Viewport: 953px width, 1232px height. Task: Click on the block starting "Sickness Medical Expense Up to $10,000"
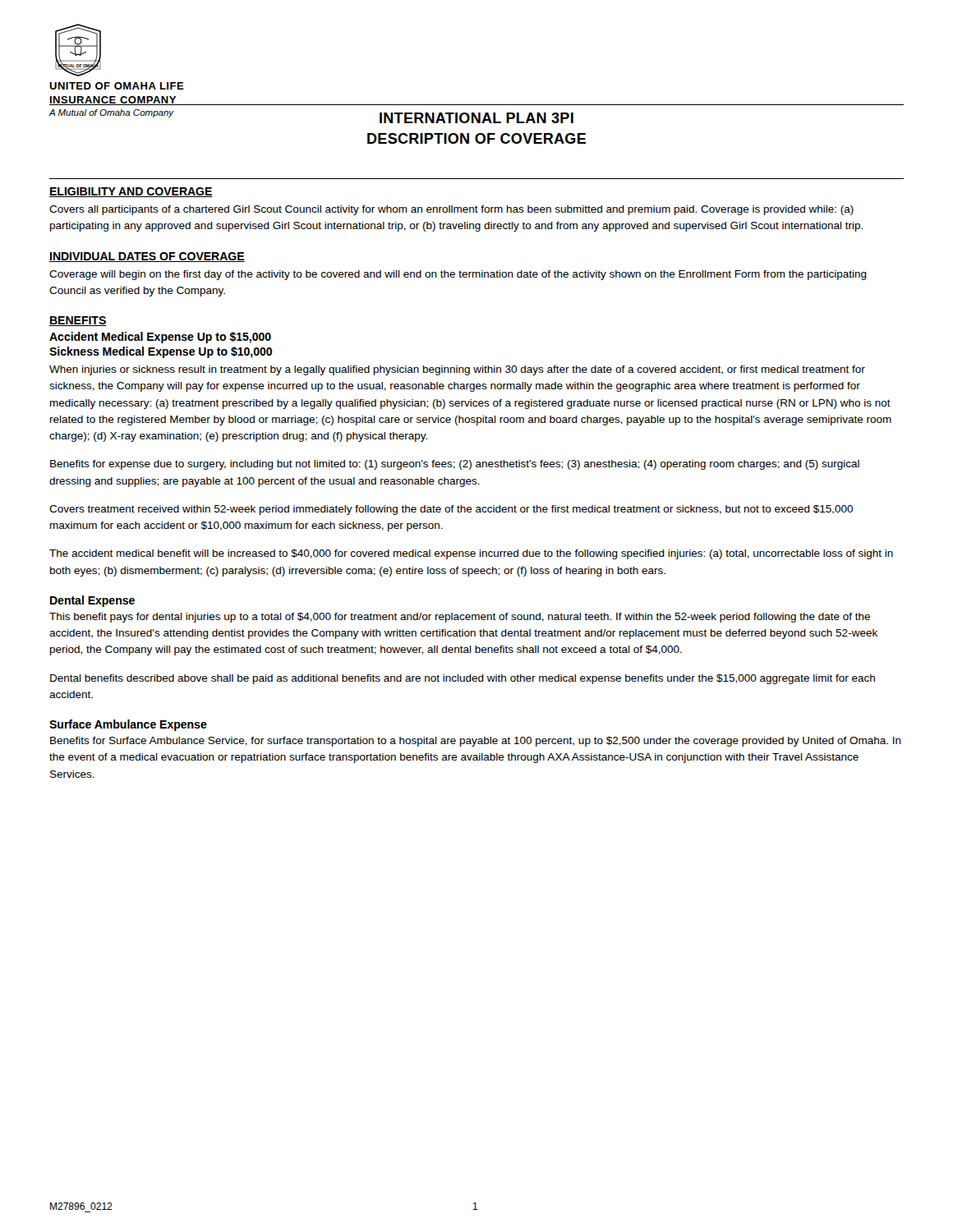click(161, 352)
